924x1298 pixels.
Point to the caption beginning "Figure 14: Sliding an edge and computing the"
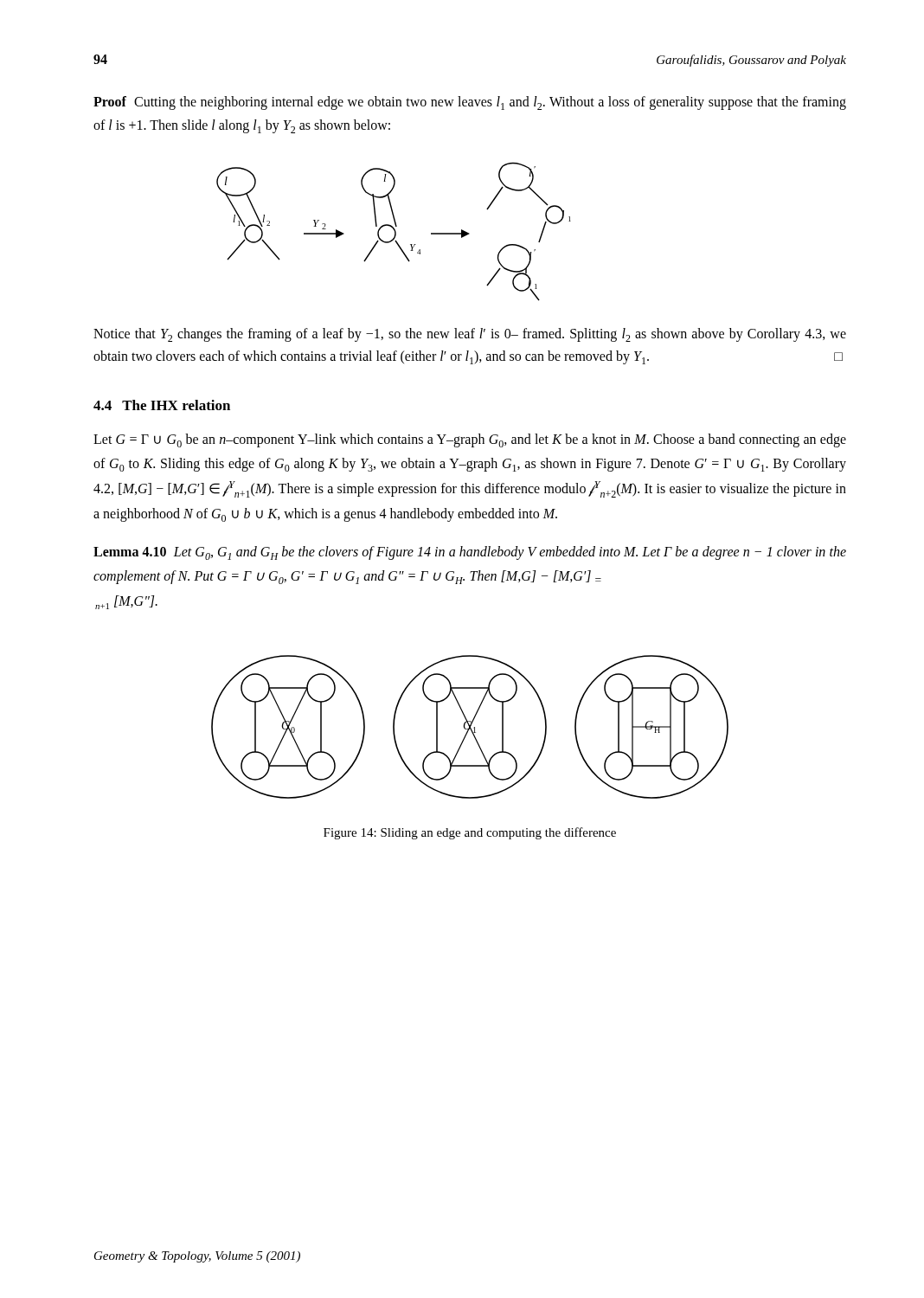470,833
